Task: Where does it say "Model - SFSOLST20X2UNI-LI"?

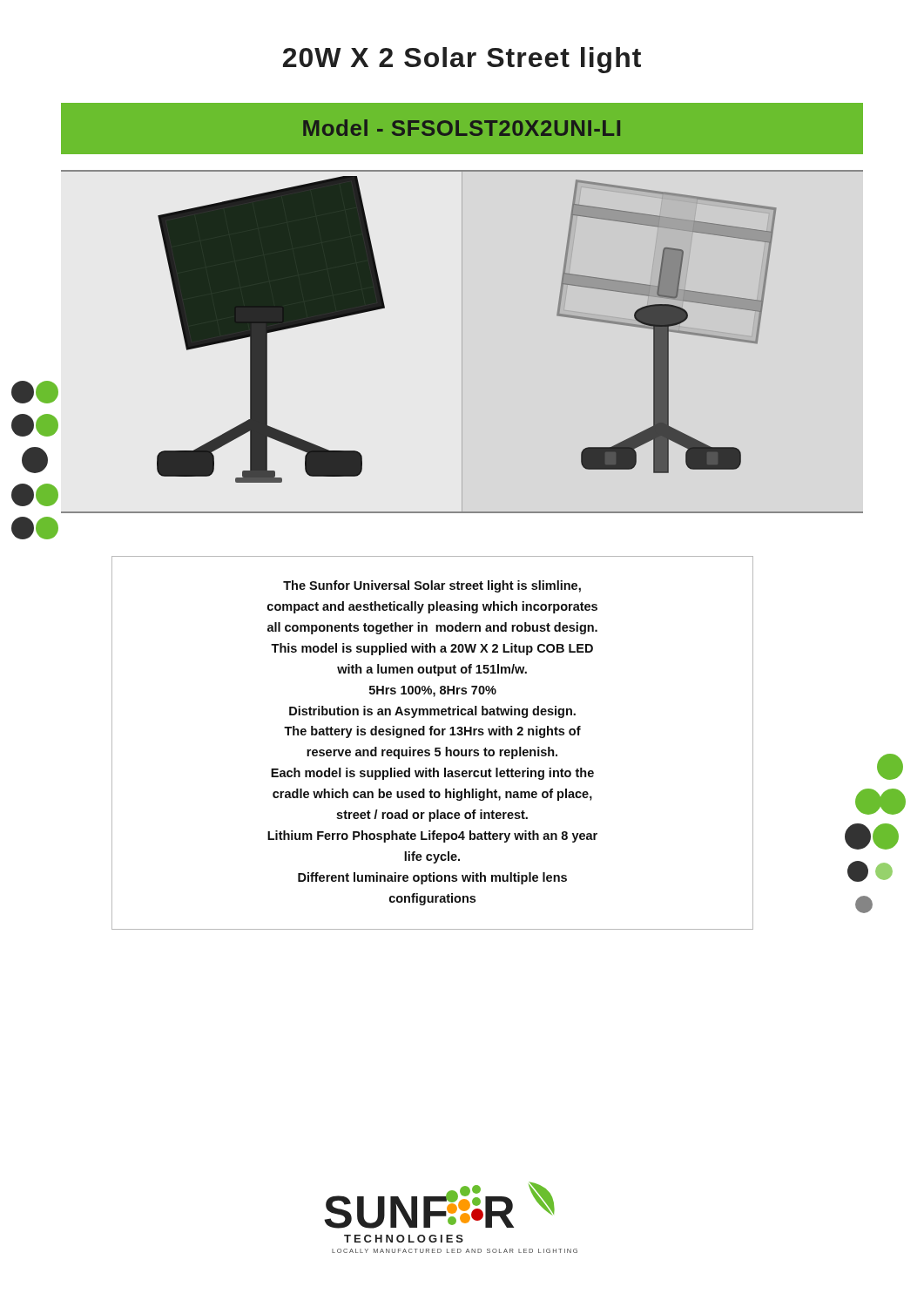Action: click(462, 128)
